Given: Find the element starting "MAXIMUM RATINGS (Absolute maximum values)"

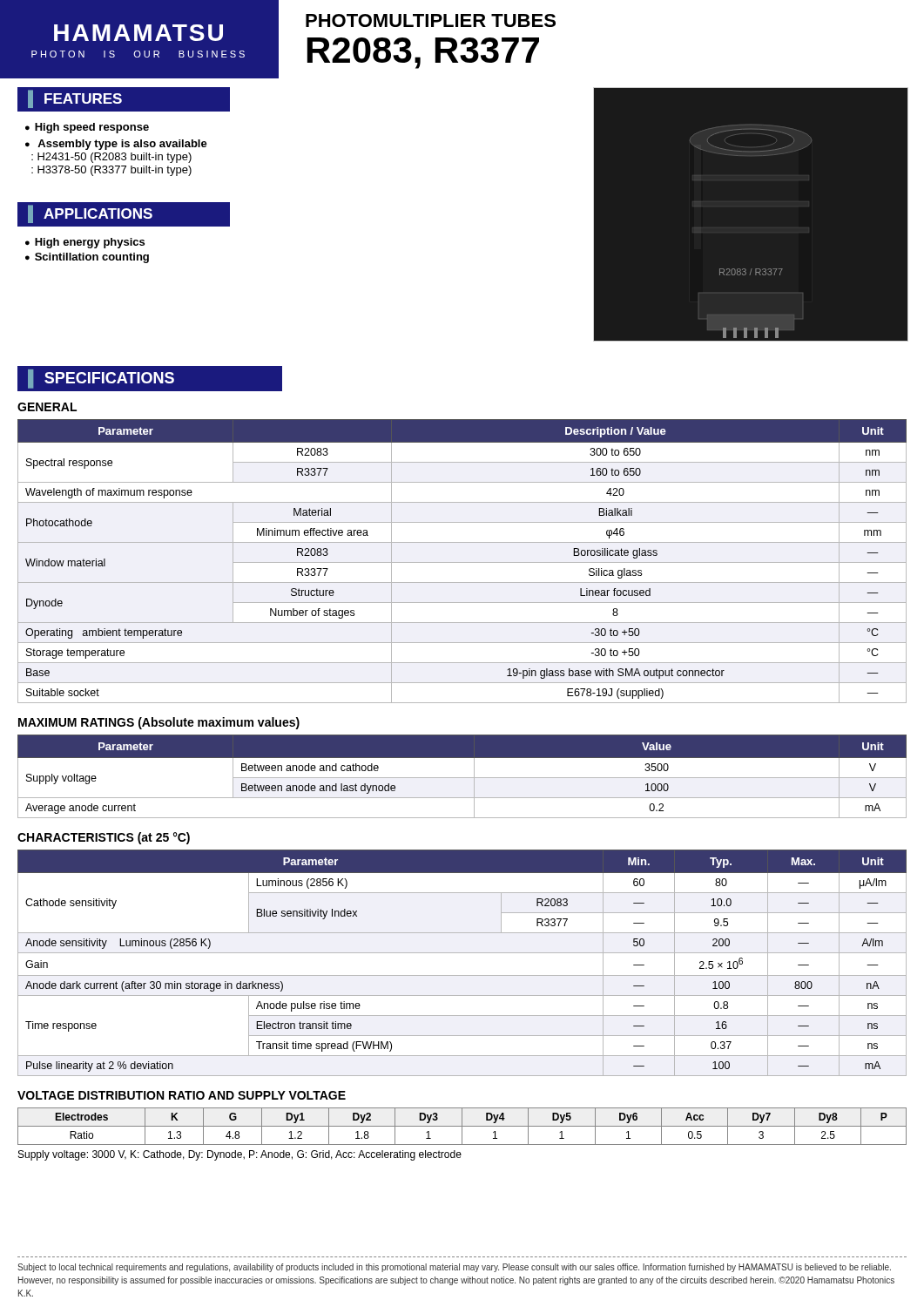Looking at the screenshot, I should click(159, 723).
